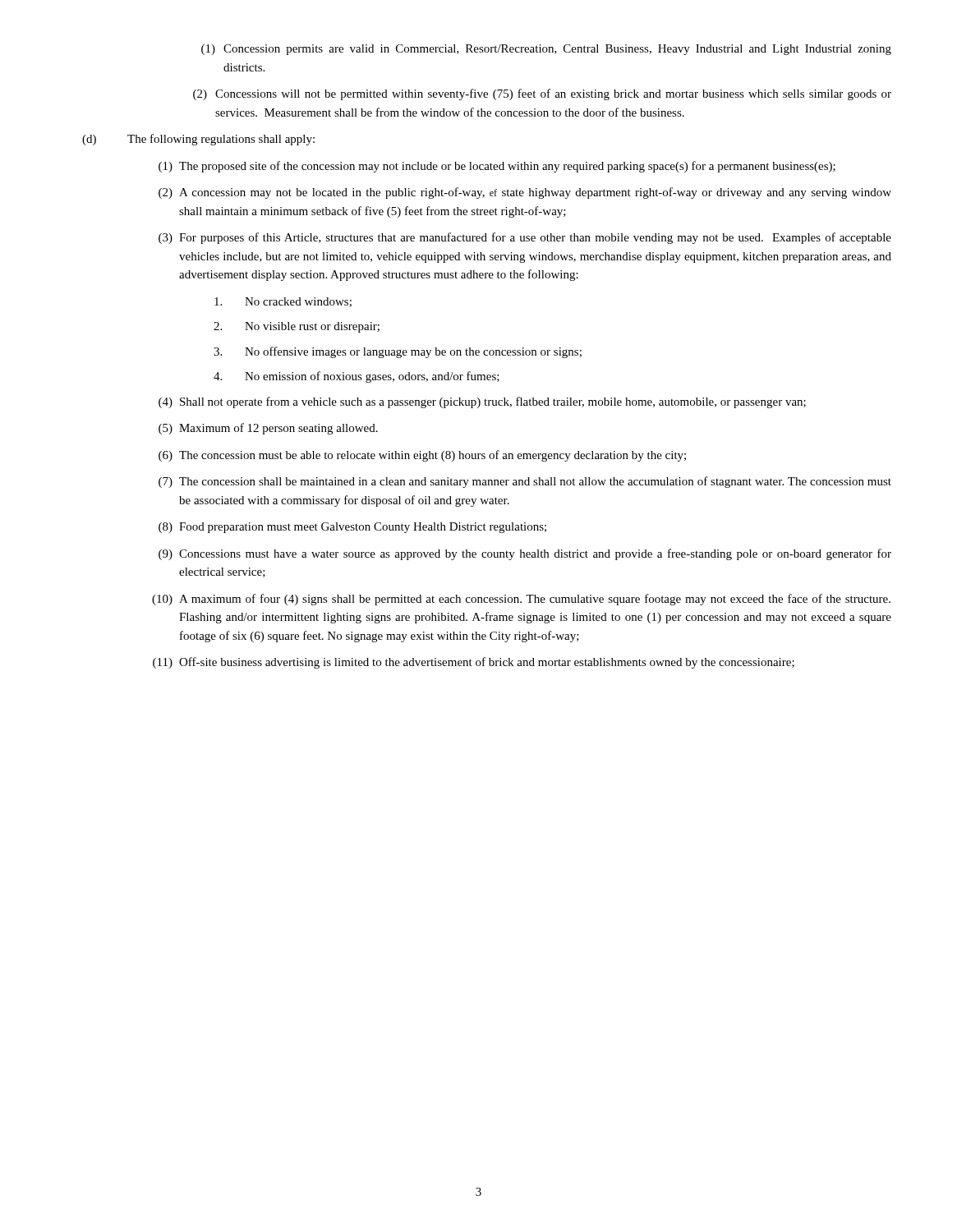
Task: Point to the block beginning "4. No emission of noxious"
Action: (x=357, y=377)
